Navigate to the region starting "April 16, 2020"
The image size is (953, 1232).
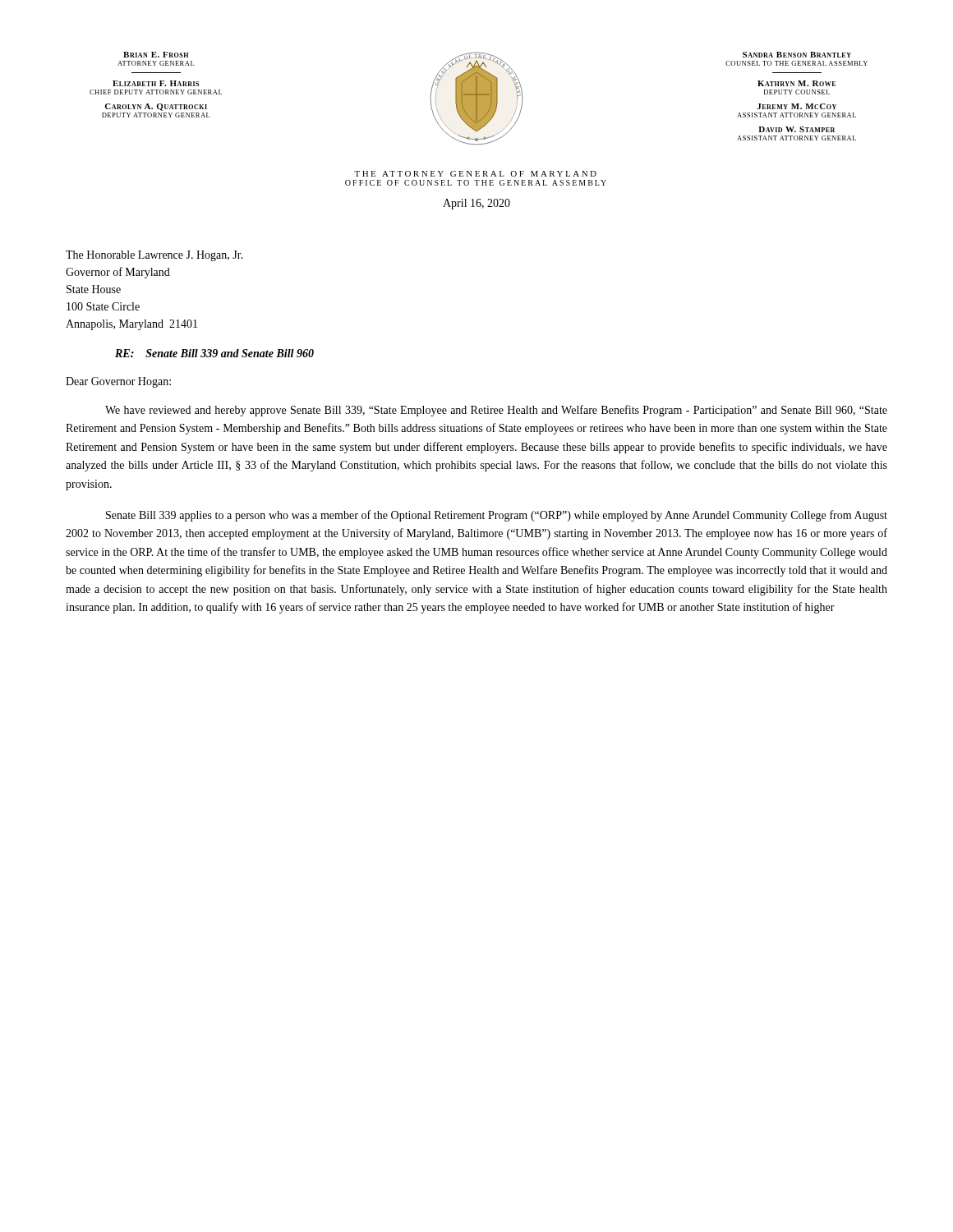476,203
